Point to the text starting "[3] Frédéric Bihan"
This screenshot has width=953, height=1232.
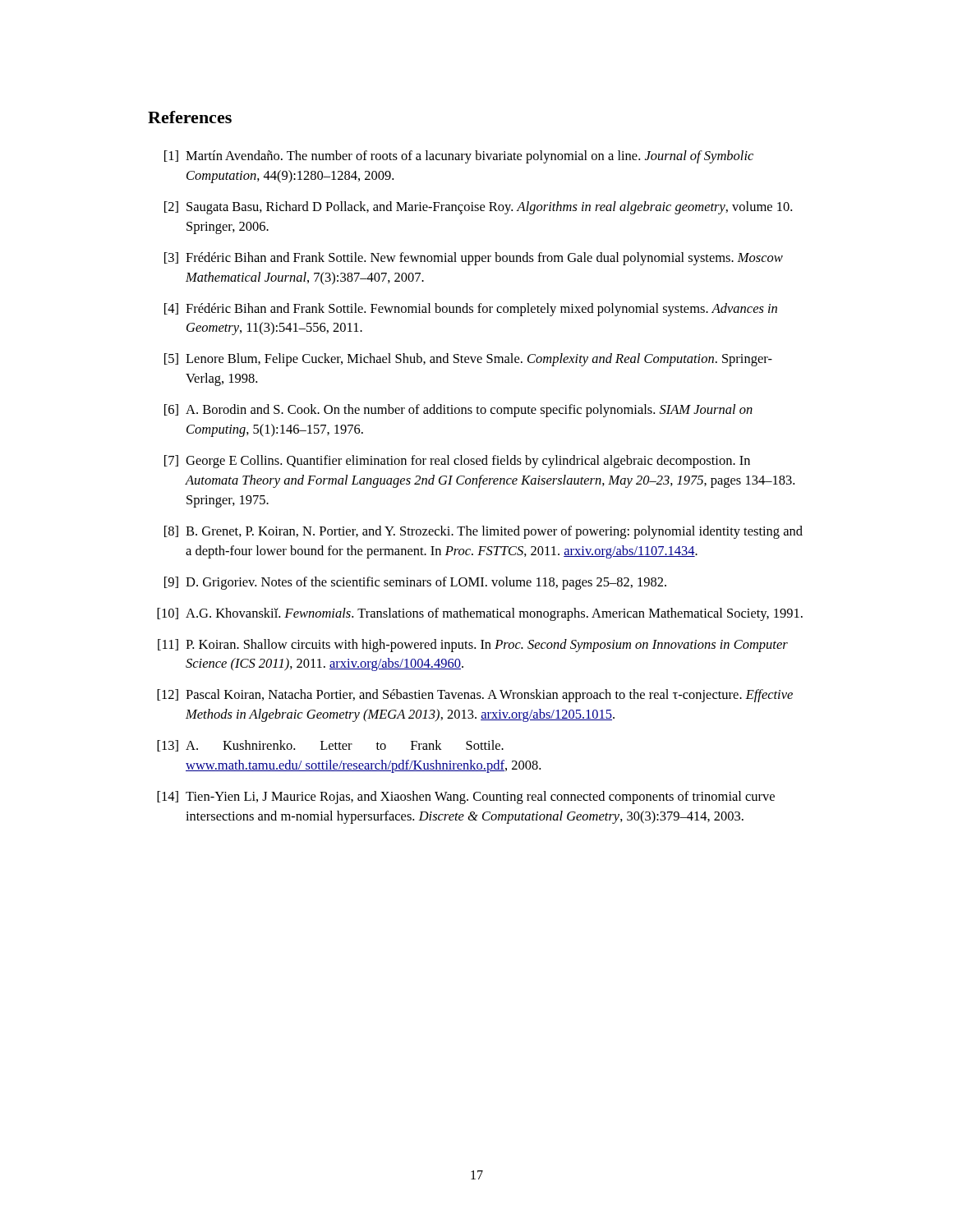[476, 267]
